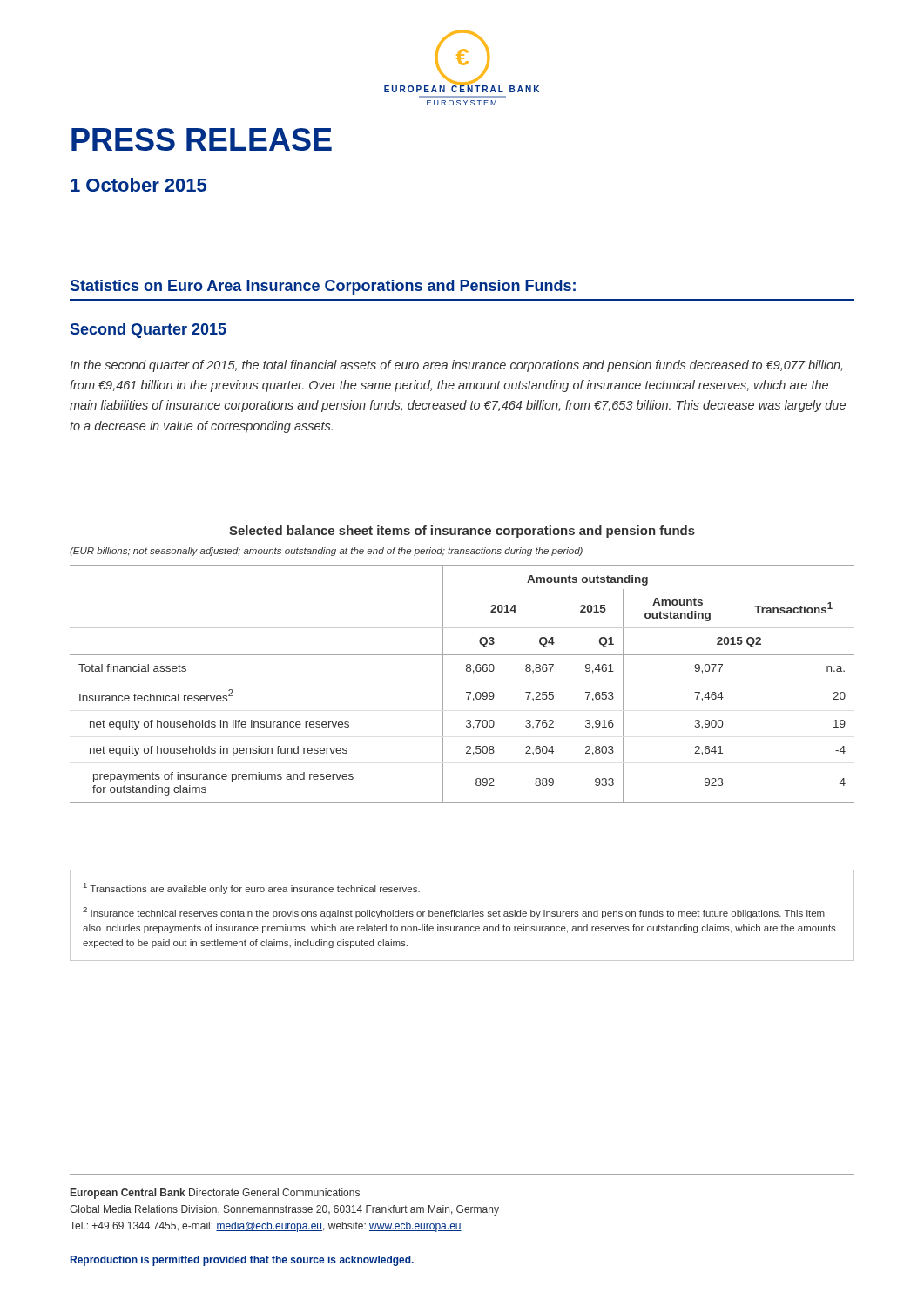Viewport: 924px width, 1307px height.
Task: Select the title that says "PRESS RELEASE"
Action: coord(201,140)
